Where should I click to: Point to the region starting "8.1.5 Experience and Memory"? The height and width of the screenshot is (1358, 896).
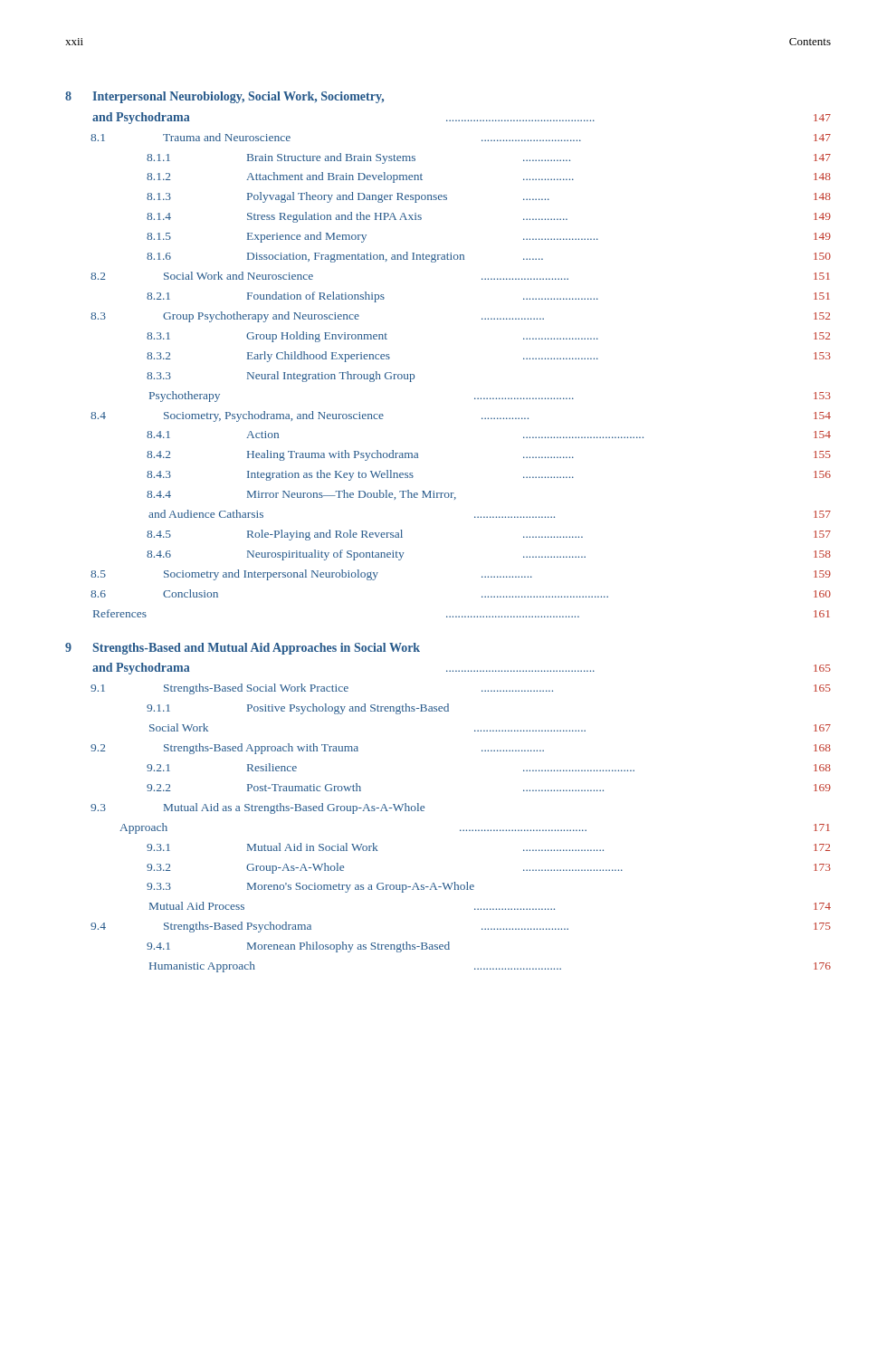(x=159, y=237)
